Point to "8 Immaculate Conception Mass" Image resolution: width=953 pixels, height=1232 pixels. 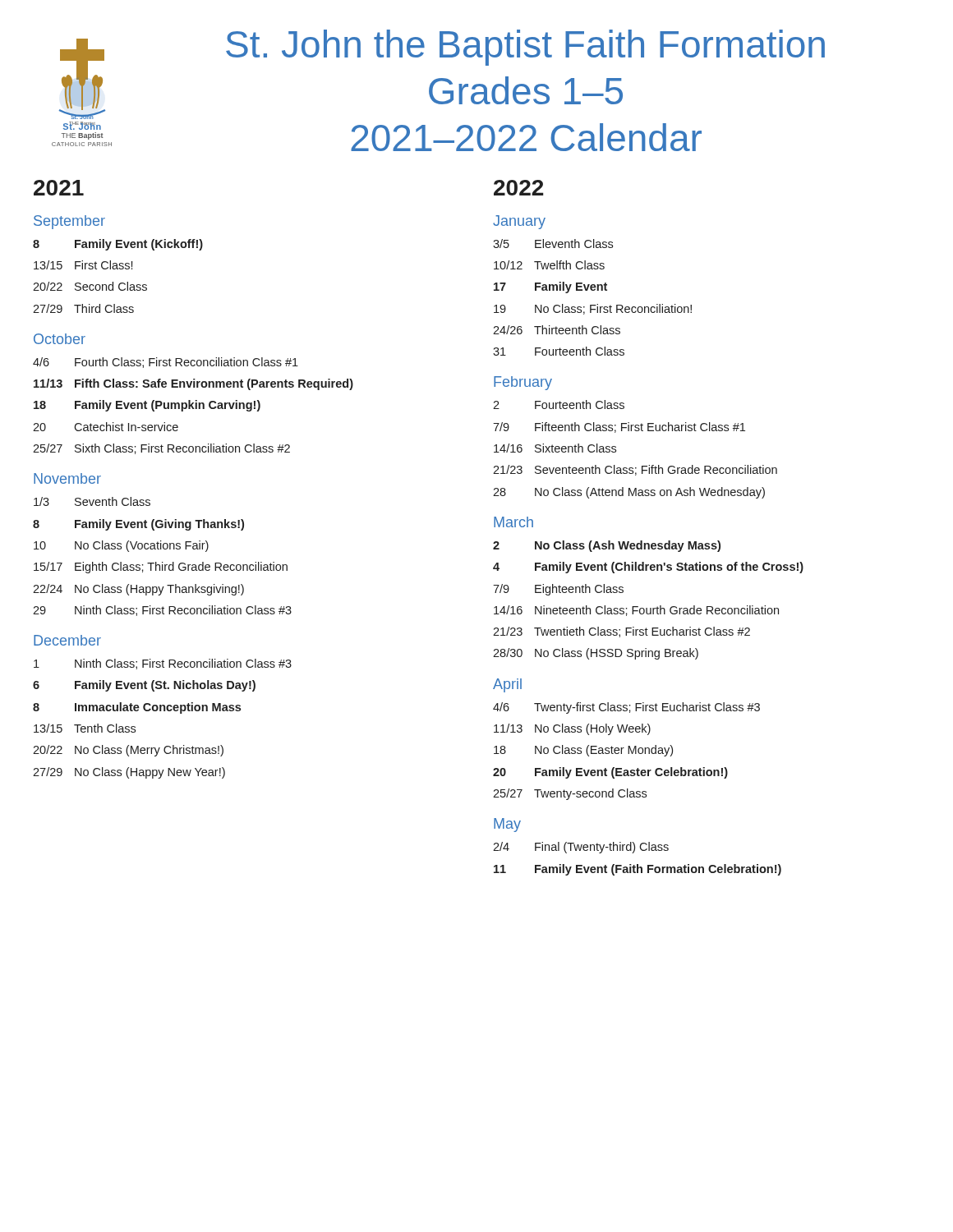click(x=246, y=707)
